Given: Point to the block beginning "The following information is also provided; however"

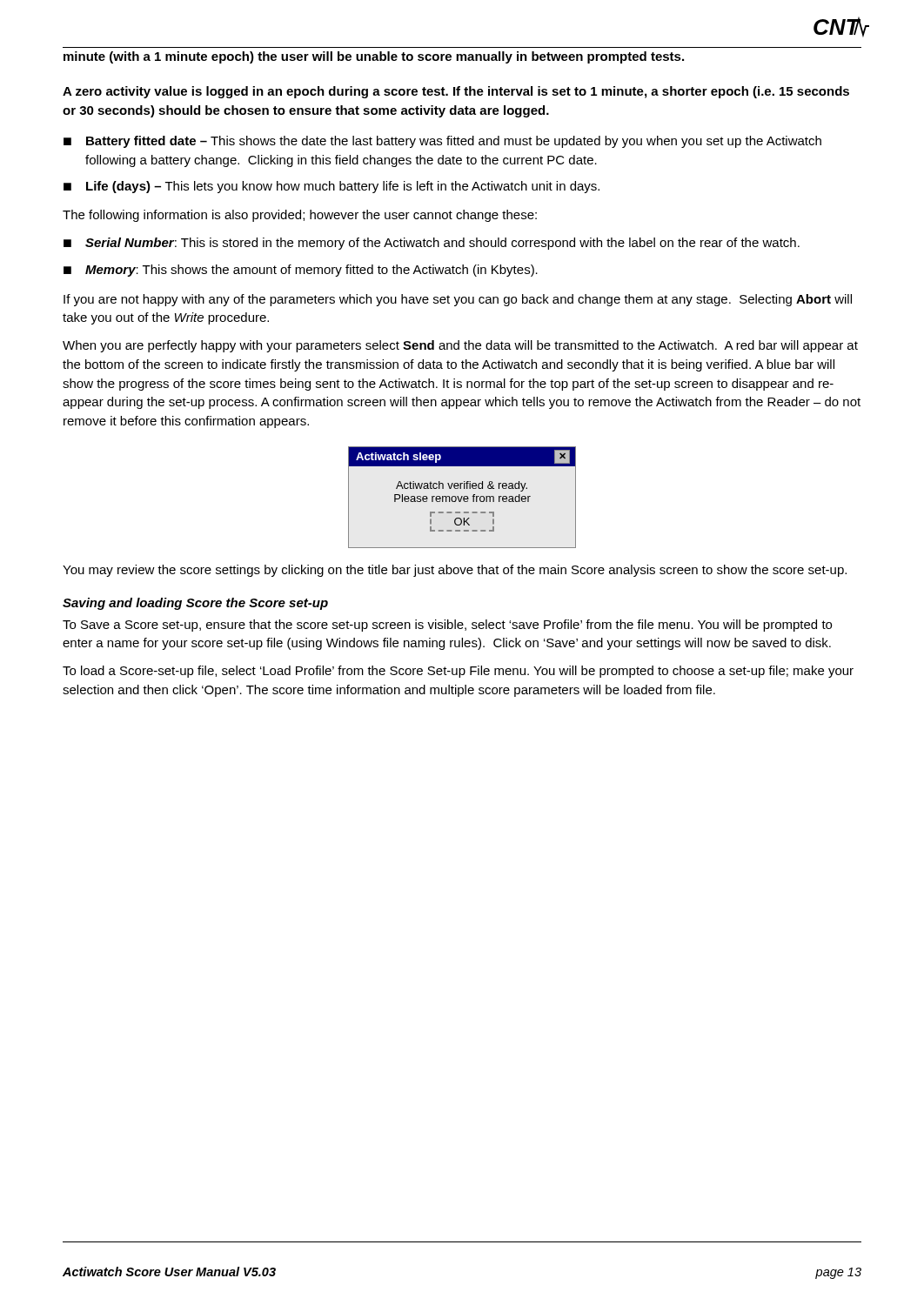Looking at the screenshot, I should pos(300,215).
